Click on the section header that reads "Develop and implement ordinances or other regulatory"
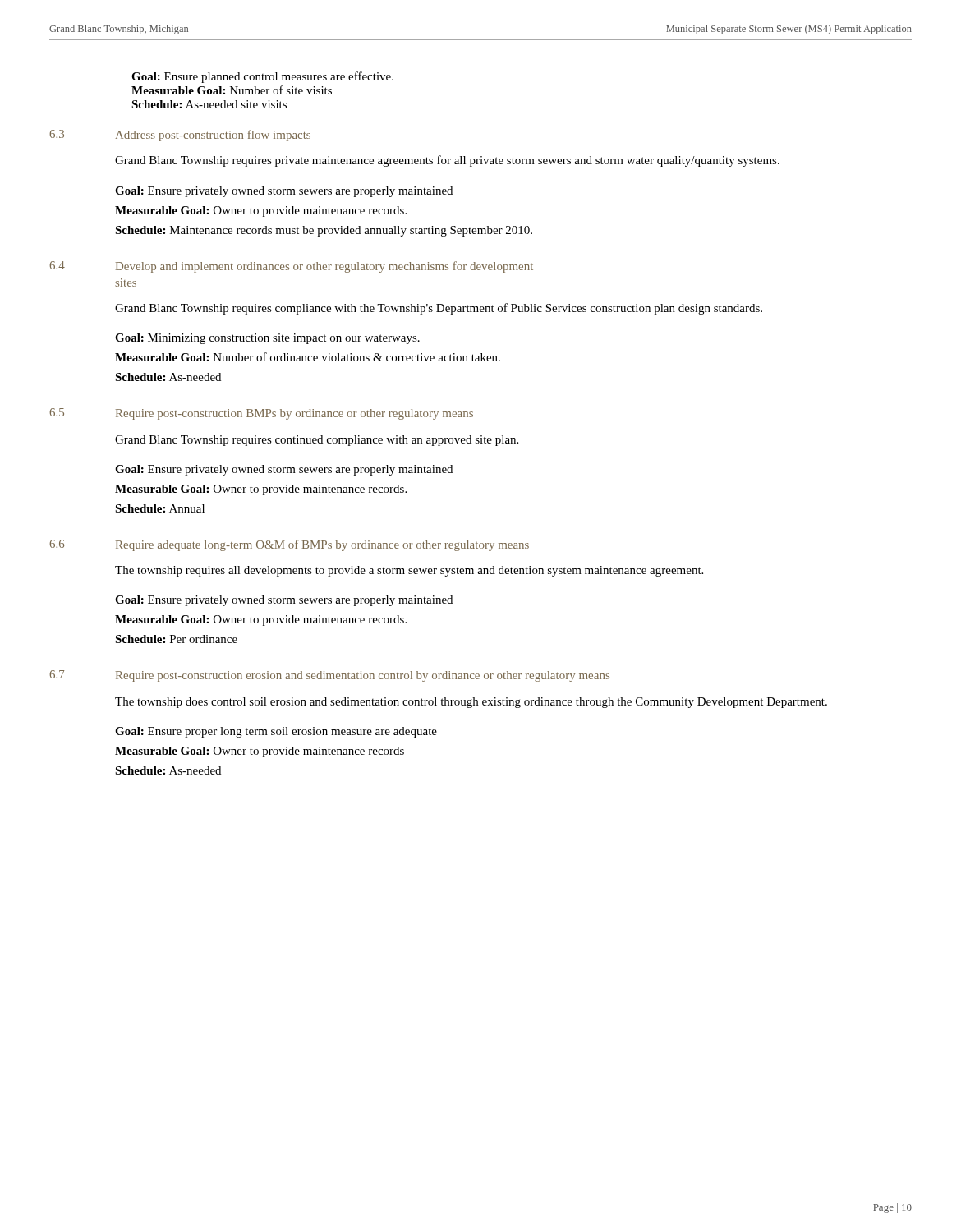The image size is (961, 1232). (324, 274)
